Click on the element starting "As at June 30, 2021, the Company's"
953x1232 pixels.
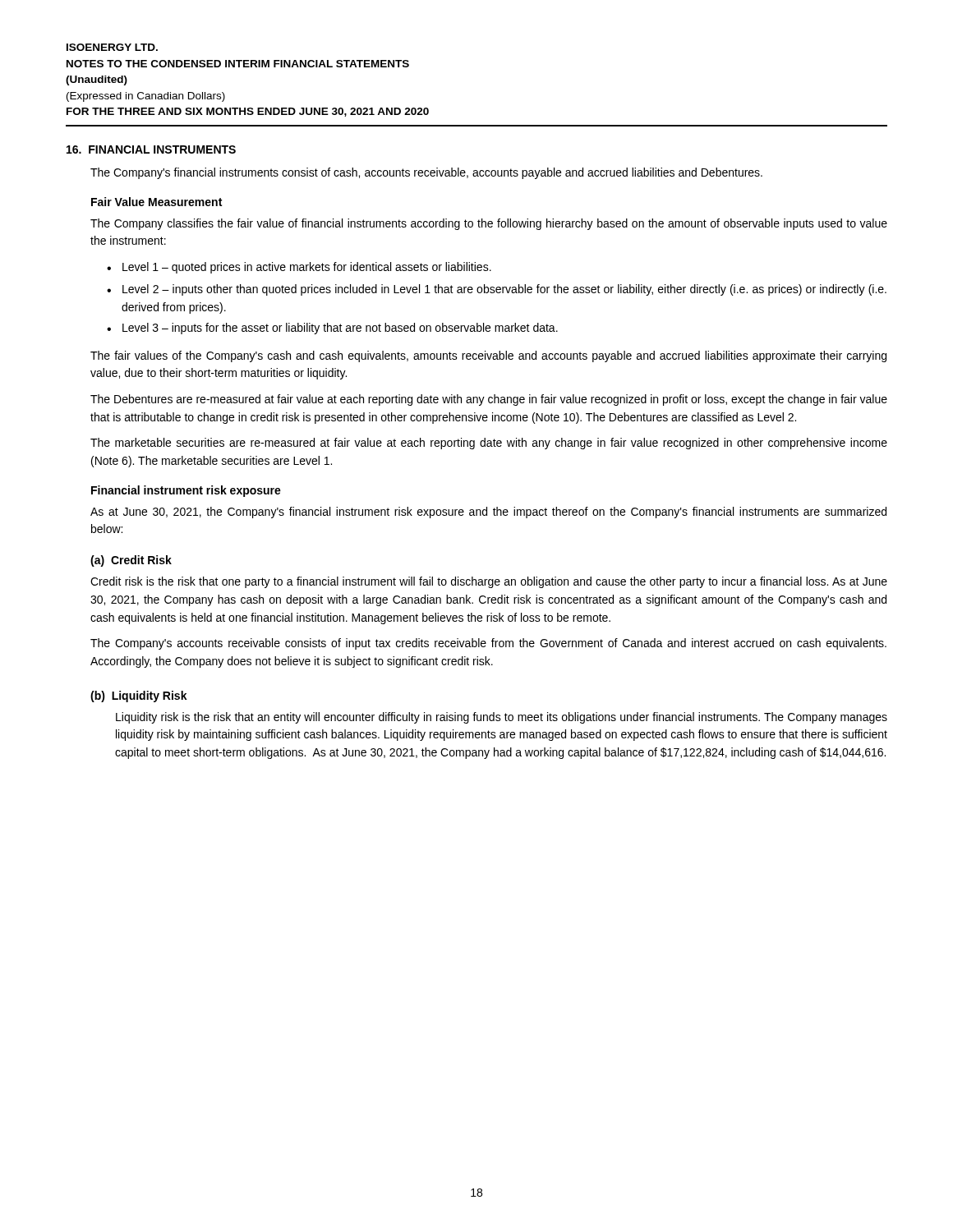coord(489,520)
